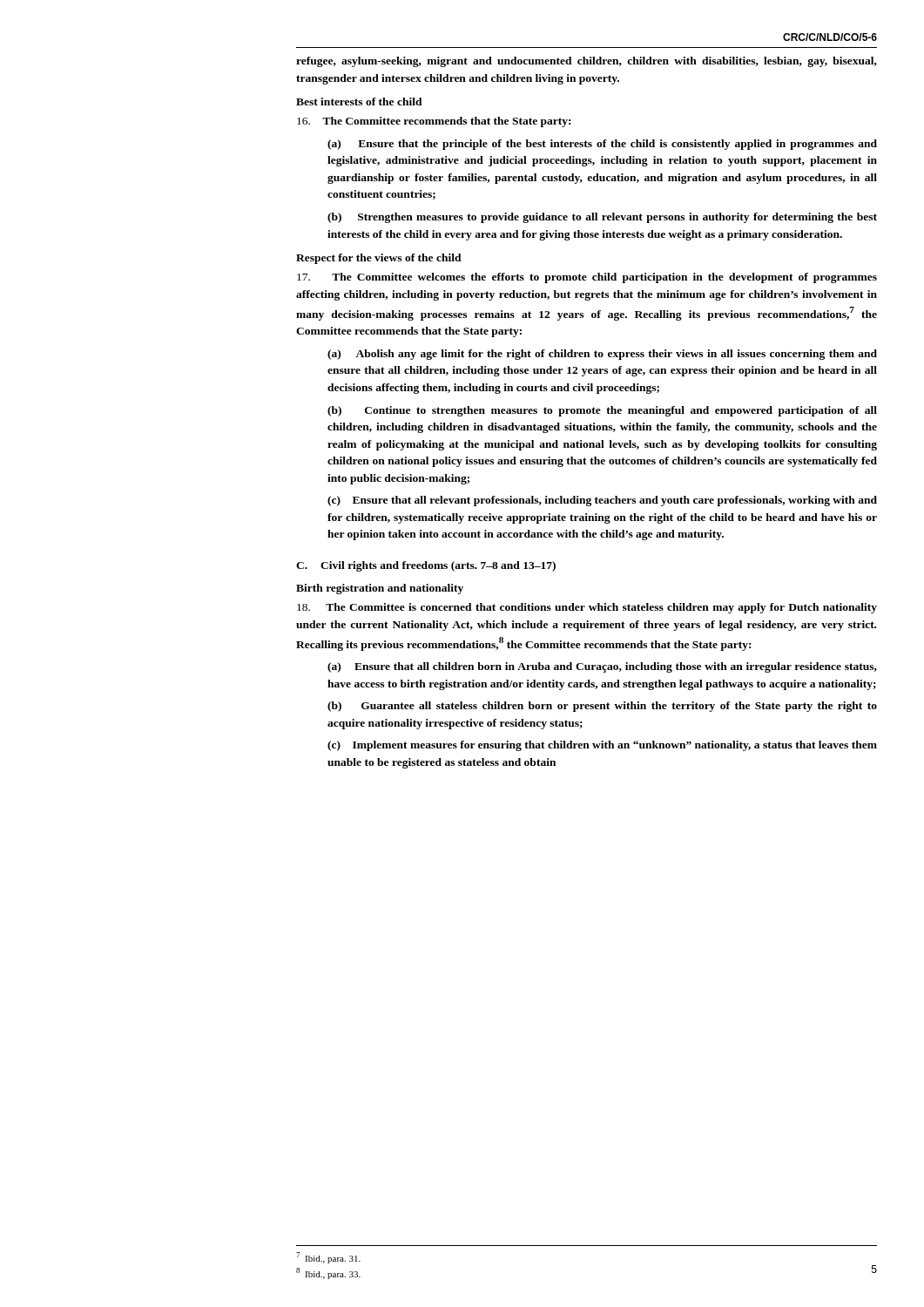
Task: Navigate to the block starting "The Committee is concerned that conditions under which"
Action: point(587,626)
